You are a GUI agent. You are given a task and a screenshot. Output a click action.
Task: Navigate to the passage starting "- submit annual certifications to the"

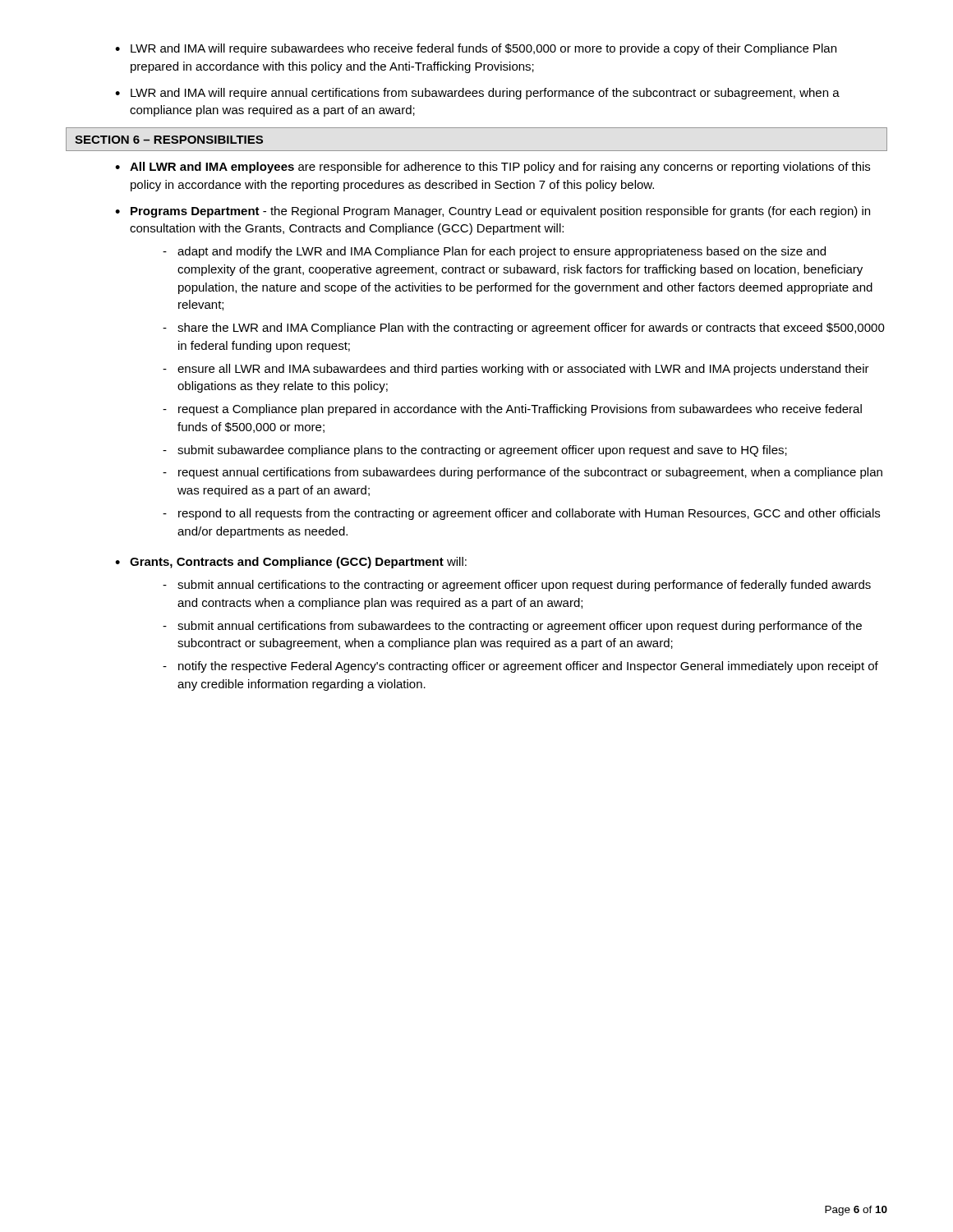[525, 594]
